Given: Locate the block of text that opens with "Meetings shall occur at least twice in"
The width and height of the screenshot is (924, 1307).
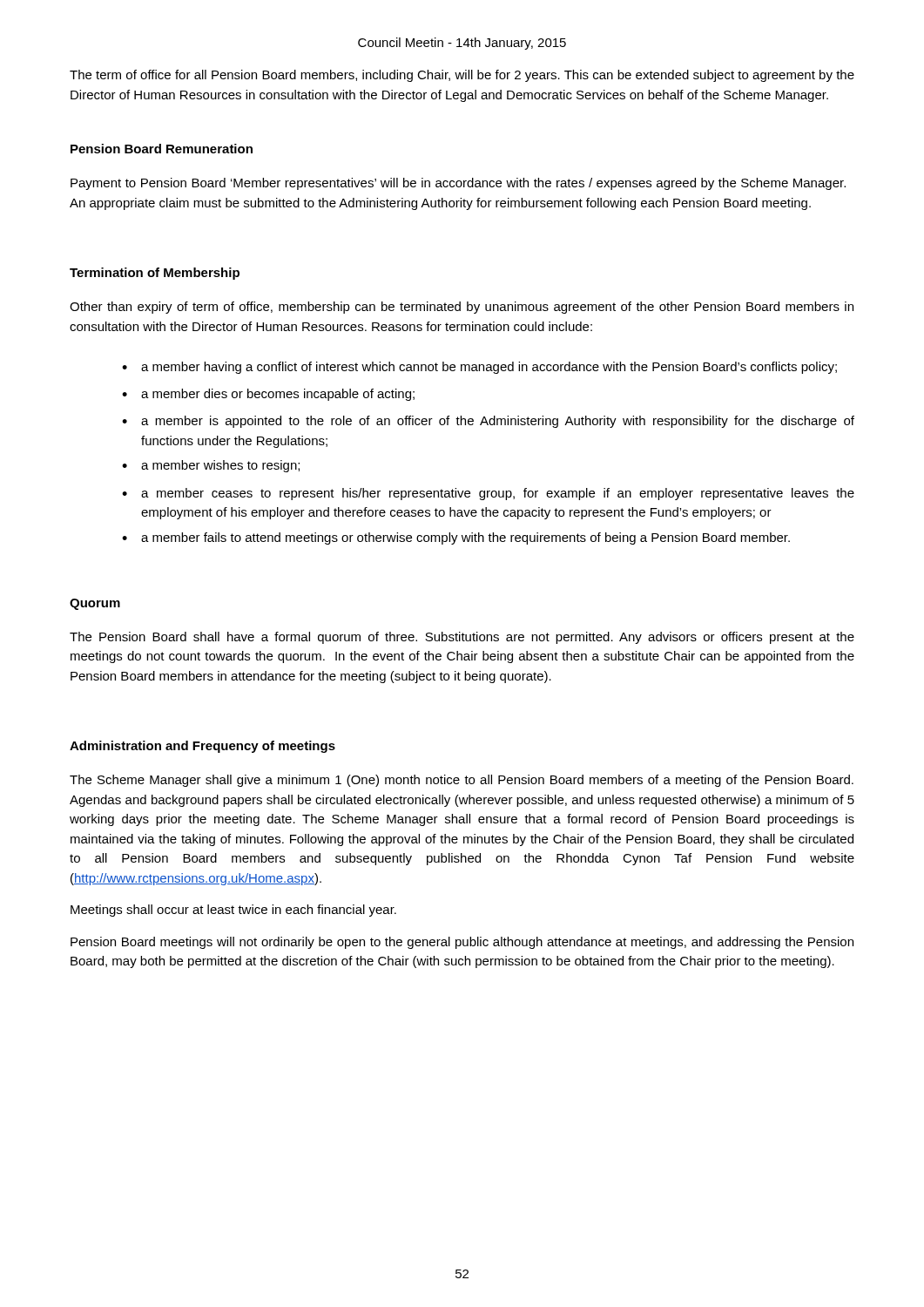Looking at the screenshot, I should coord(233,909).
